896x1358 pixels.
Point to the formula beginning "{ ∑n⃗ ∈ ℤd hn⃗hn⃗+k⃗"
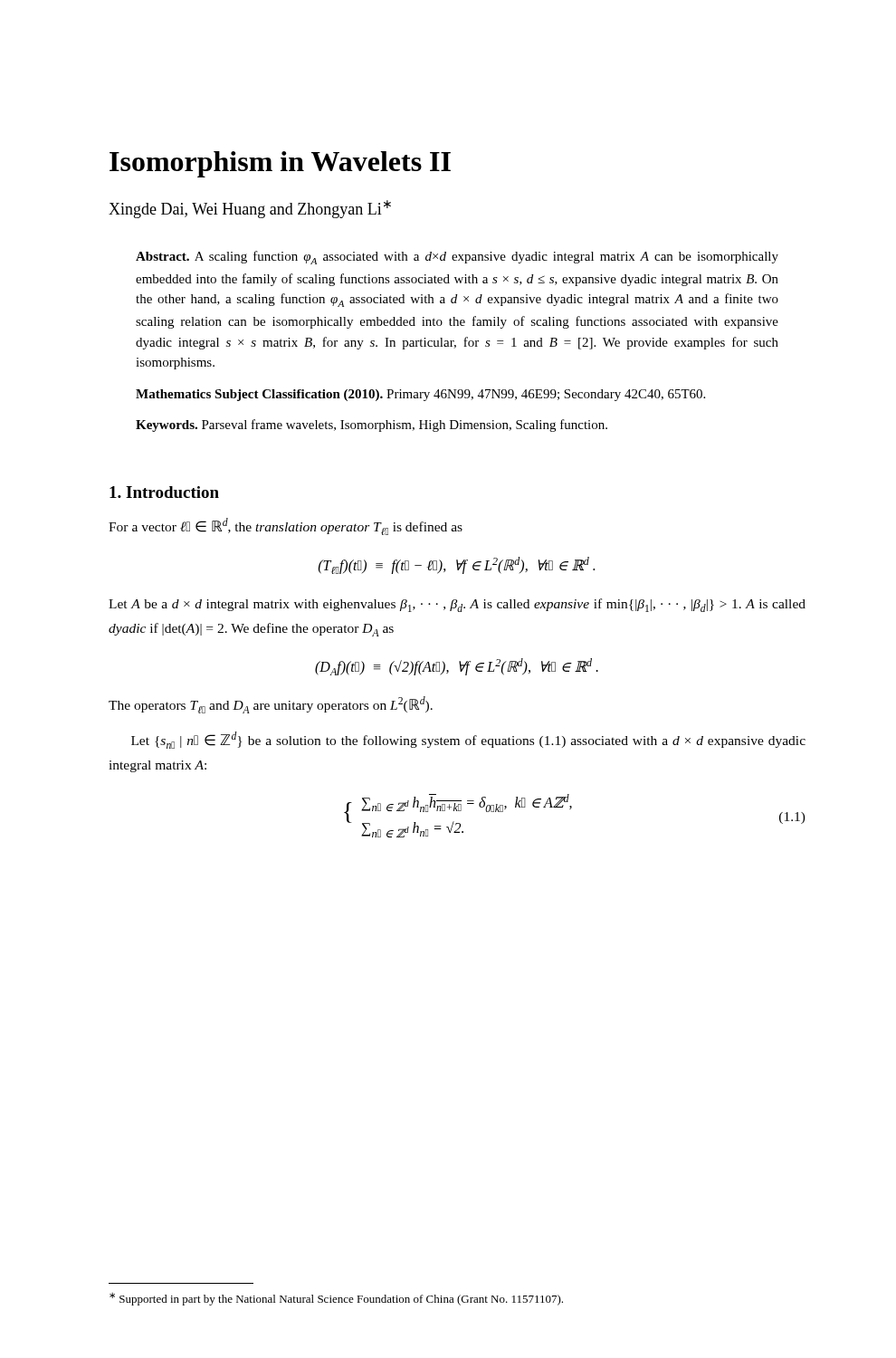click(x=574, y=816)
